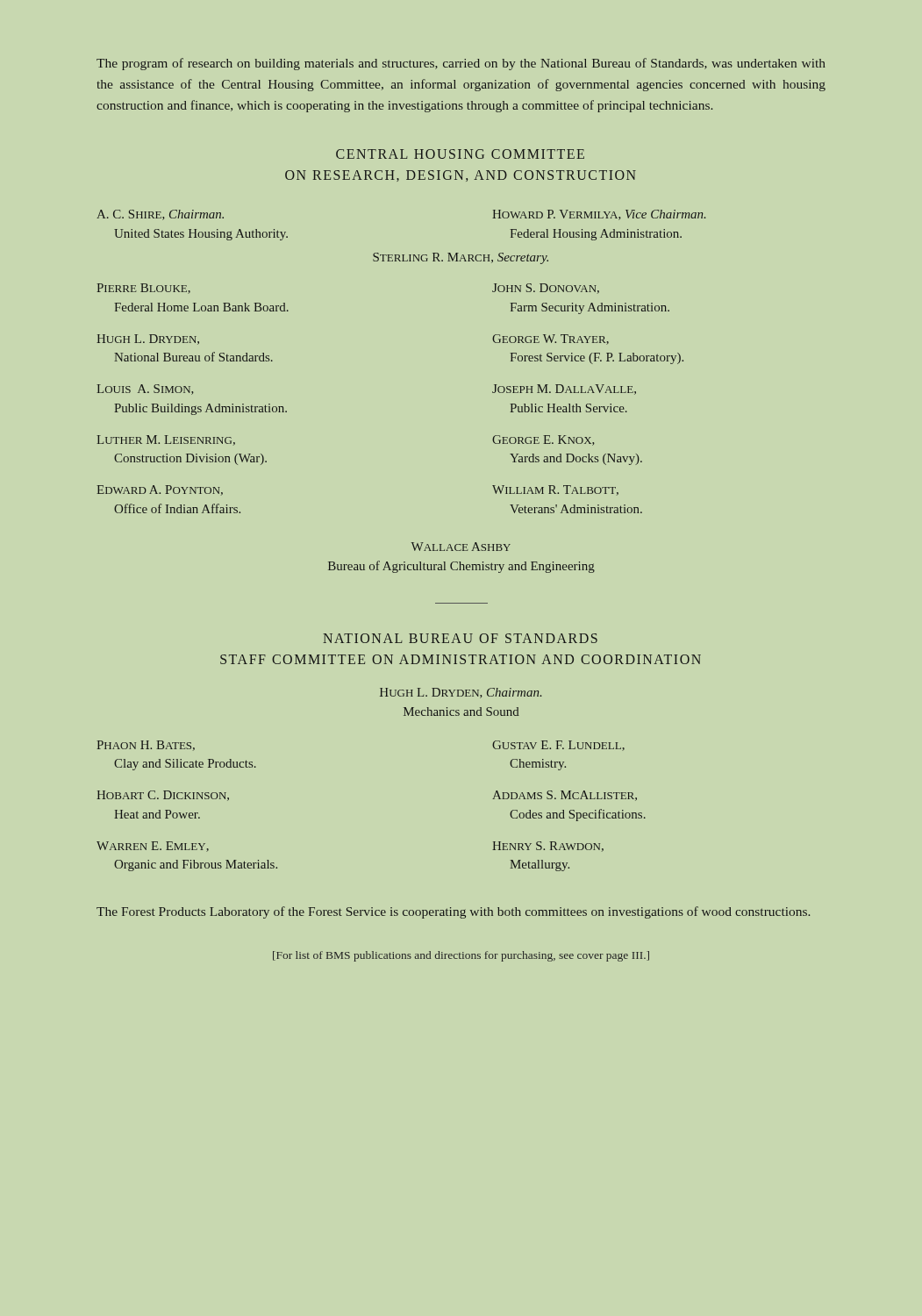Image resolution: width=922 pixels, height=1316 pixels.
Task: Navigate to the element starting "The program of research"
Action: pos(461,84)
